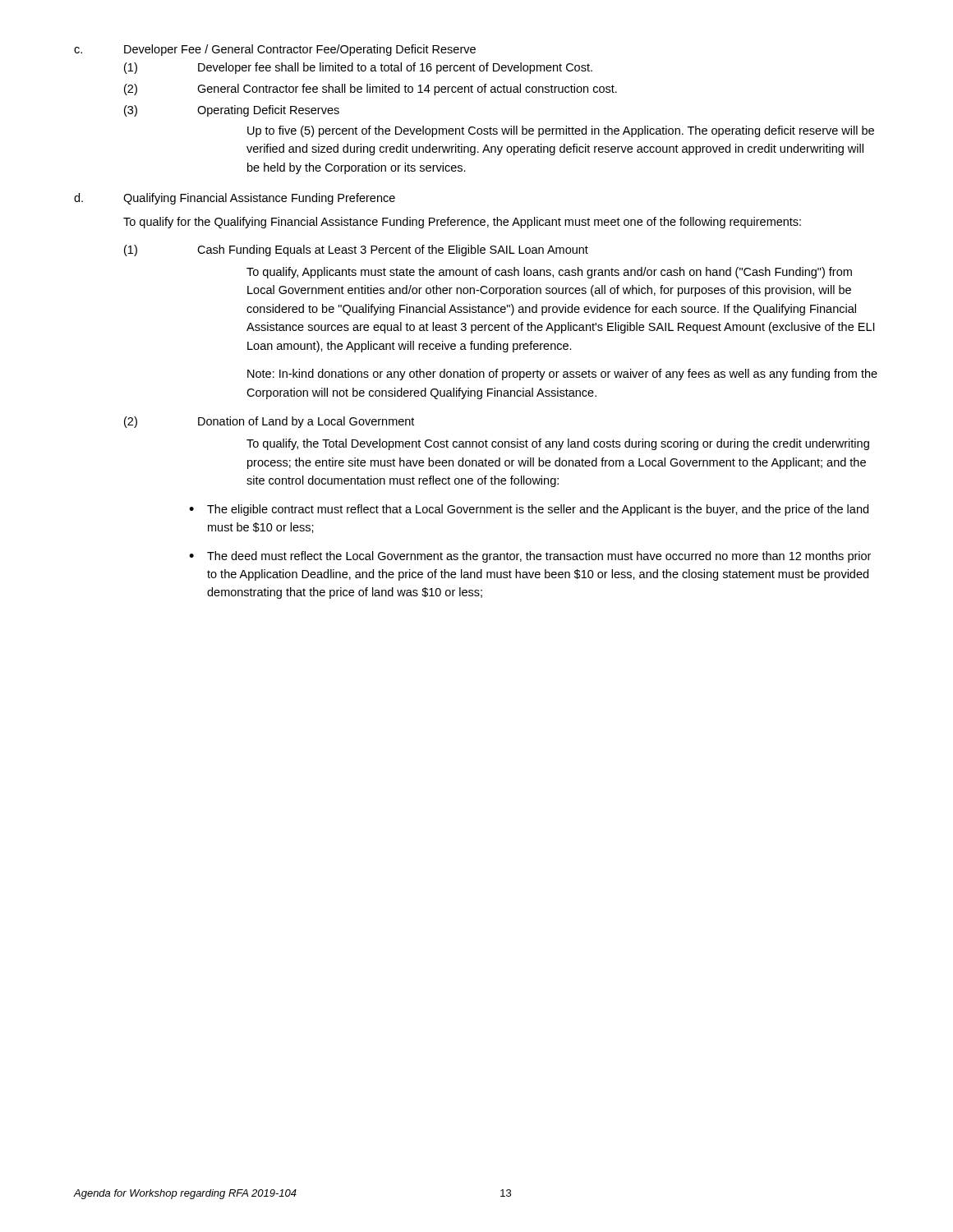953x1232 pixels.
Task: Click on the list item with the text "• The deed must reflect the"
Action: [534, 574]
